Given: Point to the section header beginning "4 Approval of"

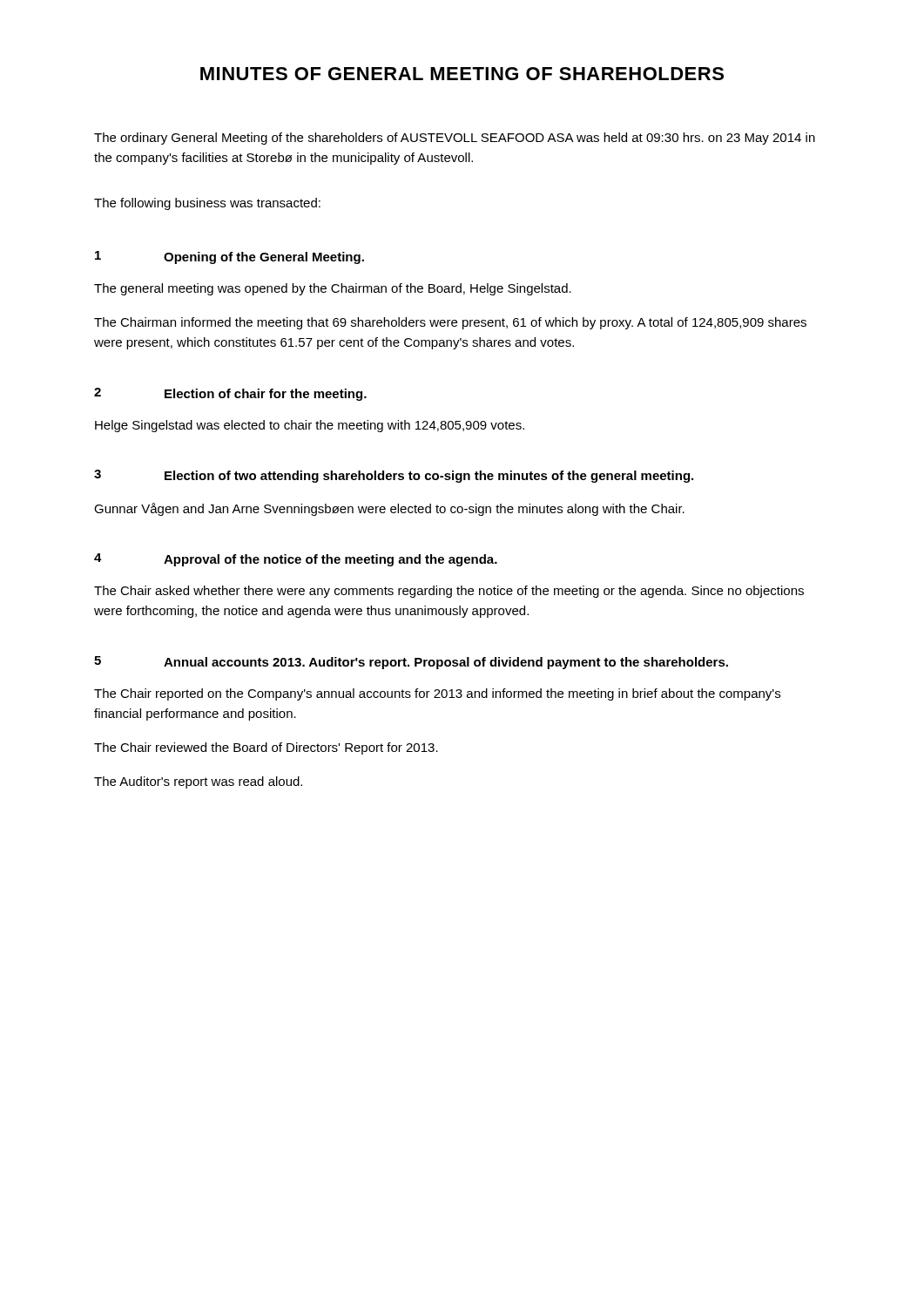Looking at the screenshot, I should (296, 559).
